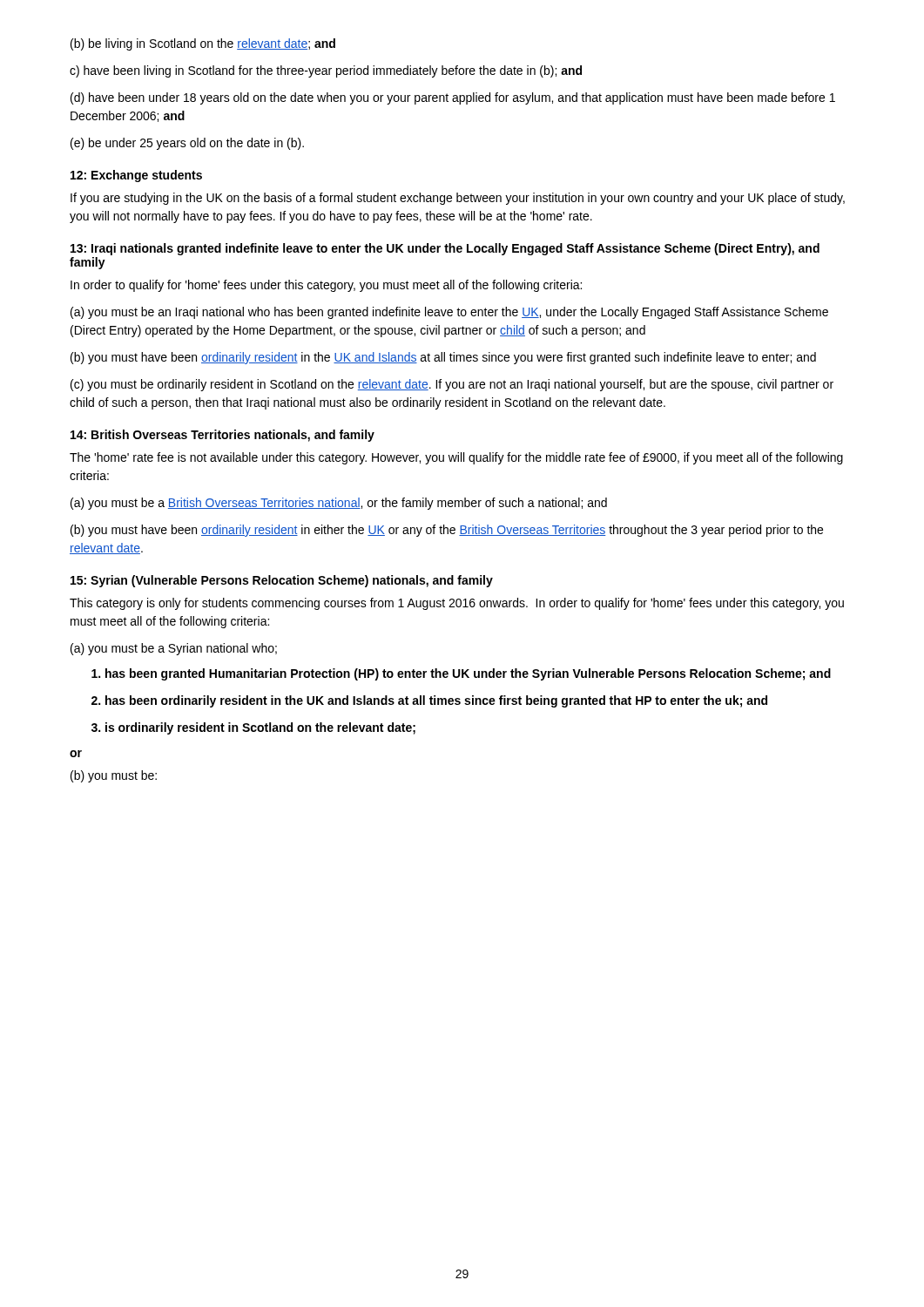The image size is (924, 1307).
Task: Click on the list item with the text "has been granted Humanitarian Protection (HP)"
Action: (x=468, y=674)
